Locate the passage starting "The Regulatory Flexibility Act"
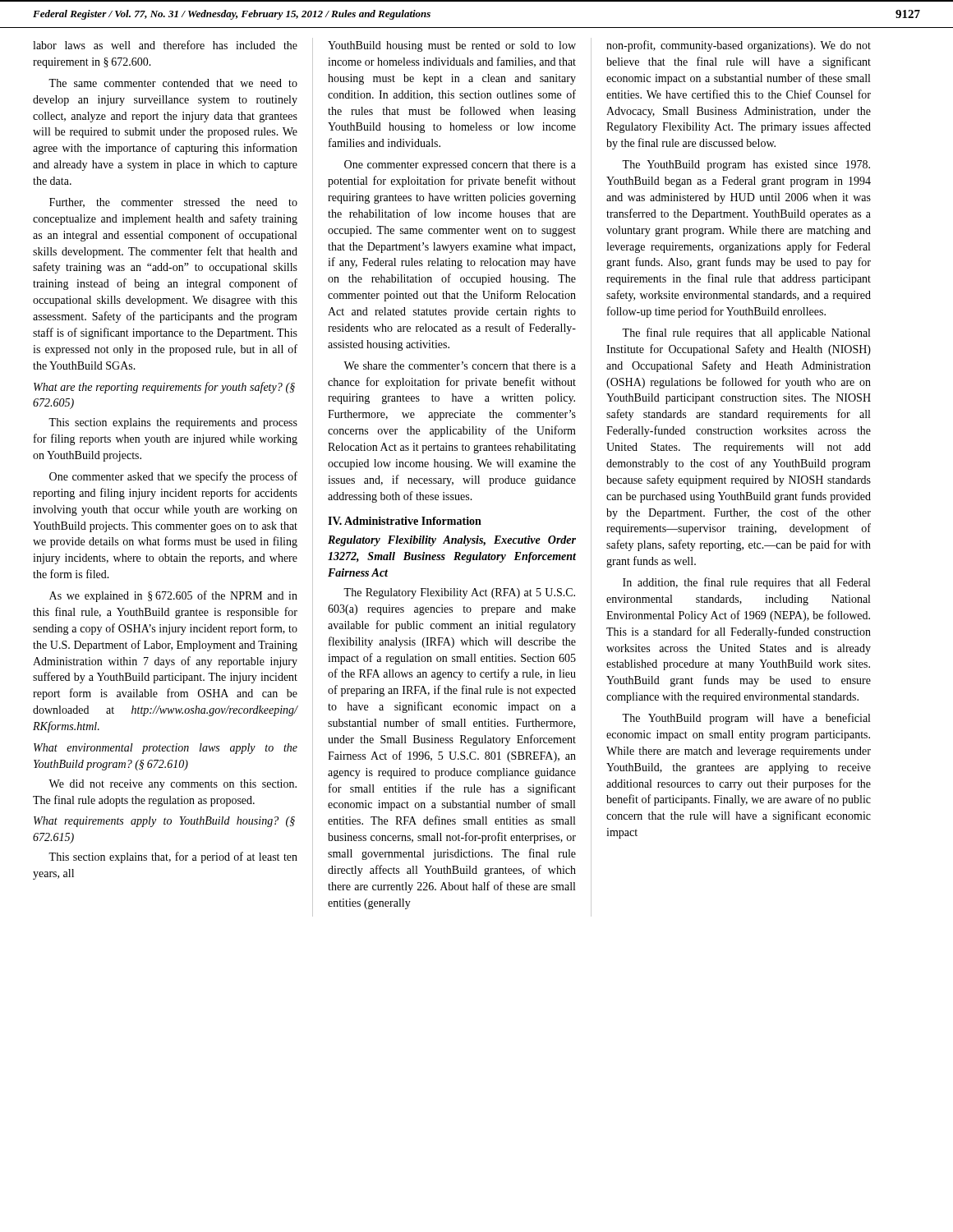 [452, 748]
